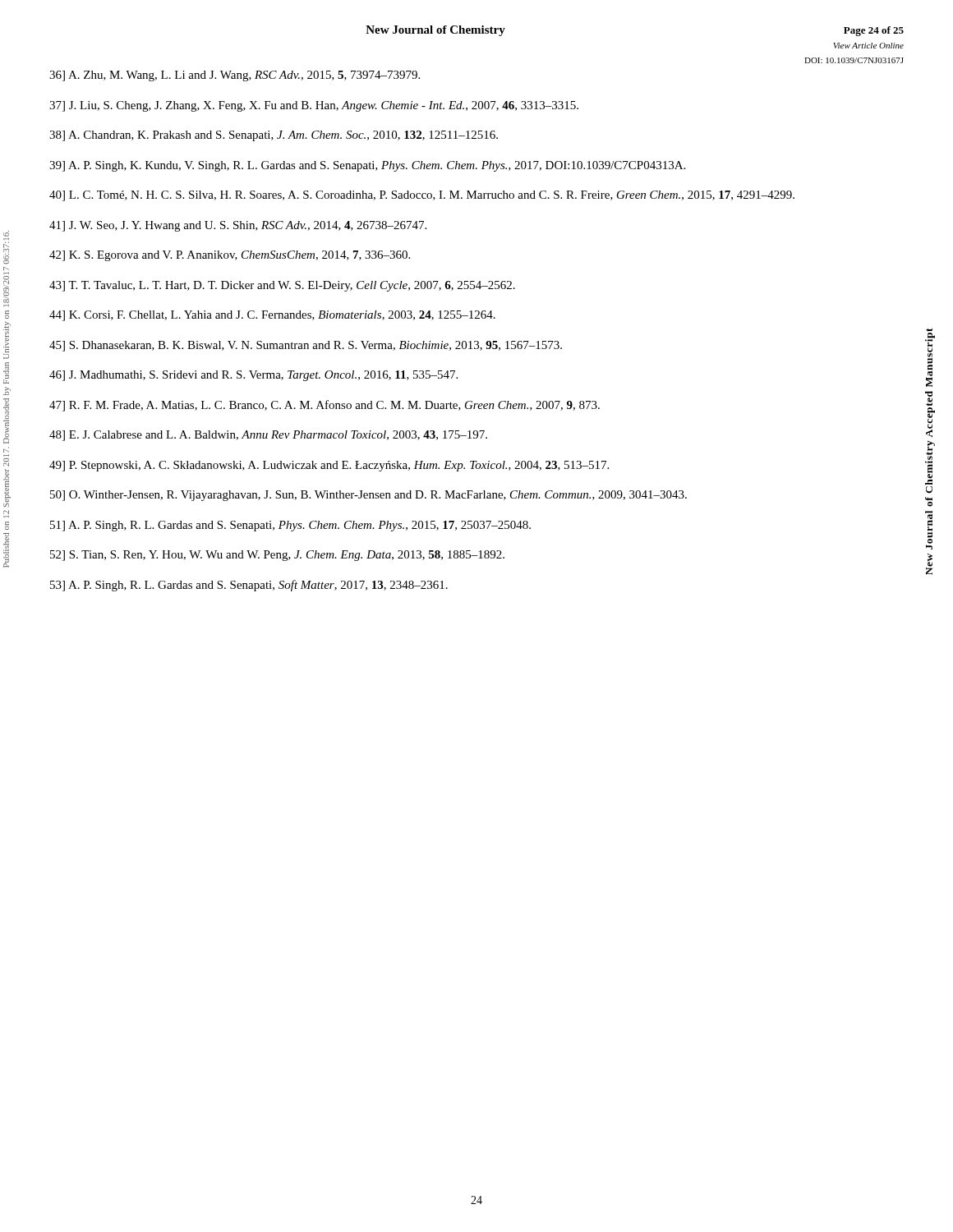Select the list item that reads "40] L. C. Tomé, N. H. C. S."
The width and height of the screenshot is (953, 1232).
coord(422,195)
